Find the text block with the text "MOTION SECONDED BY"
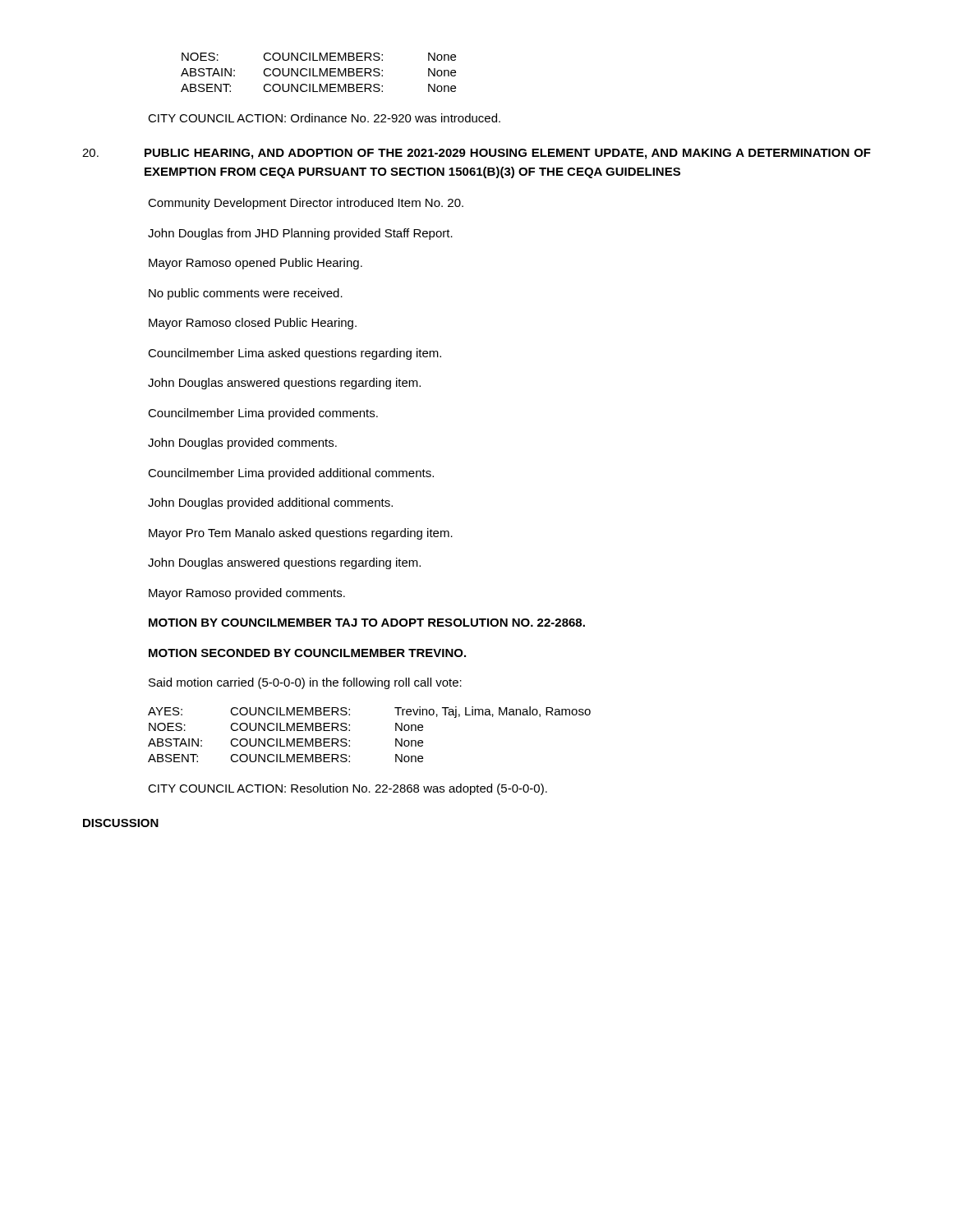The height and width of the screenshot is (1232, 953). coord(307,652)
